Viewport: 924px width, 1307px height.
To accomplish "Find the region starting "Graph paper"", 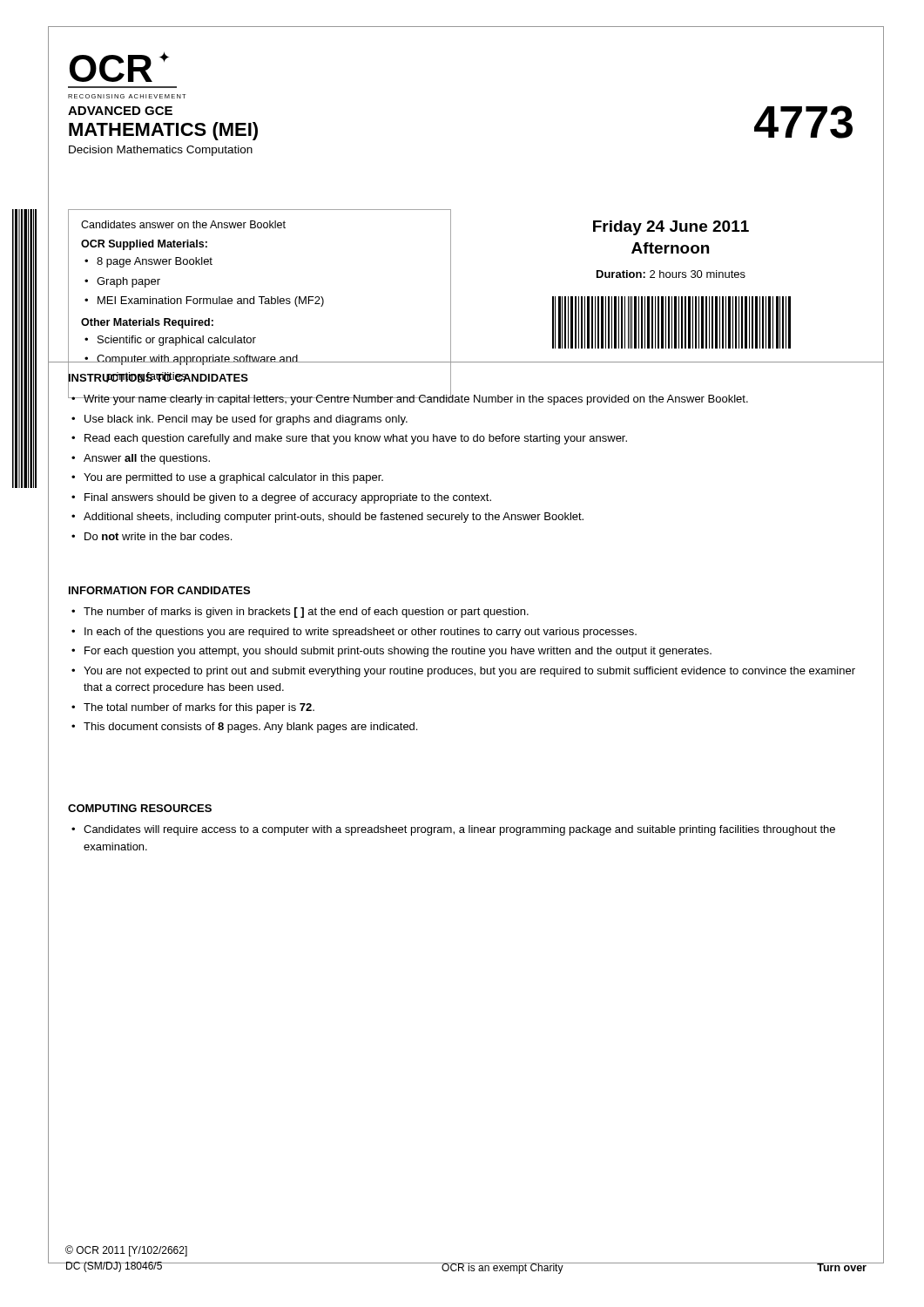I will click(x=128, y=281).
